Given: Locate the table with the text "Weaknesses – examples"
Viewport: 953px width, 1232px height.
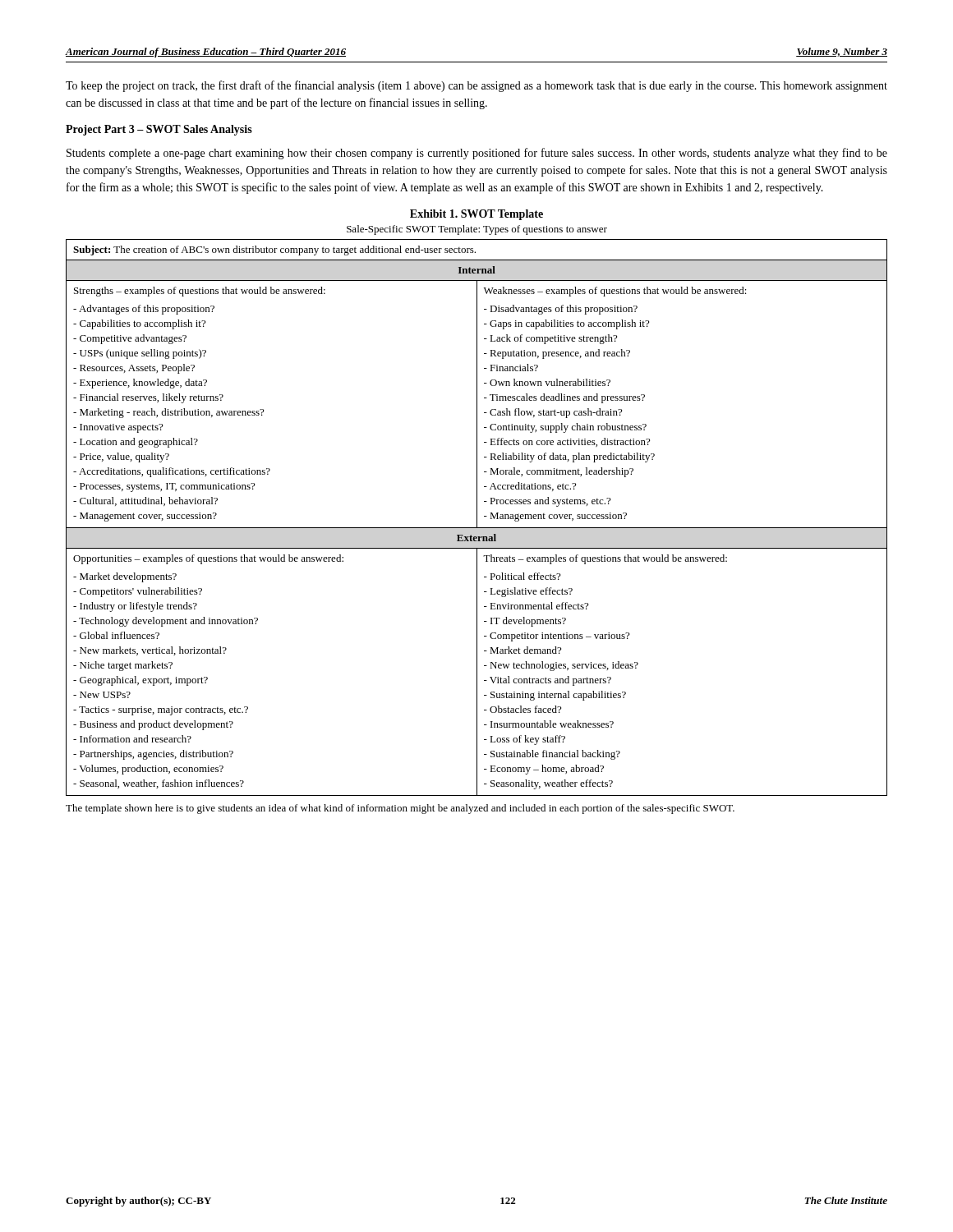Looking at the screenshot, I should 476,517.
